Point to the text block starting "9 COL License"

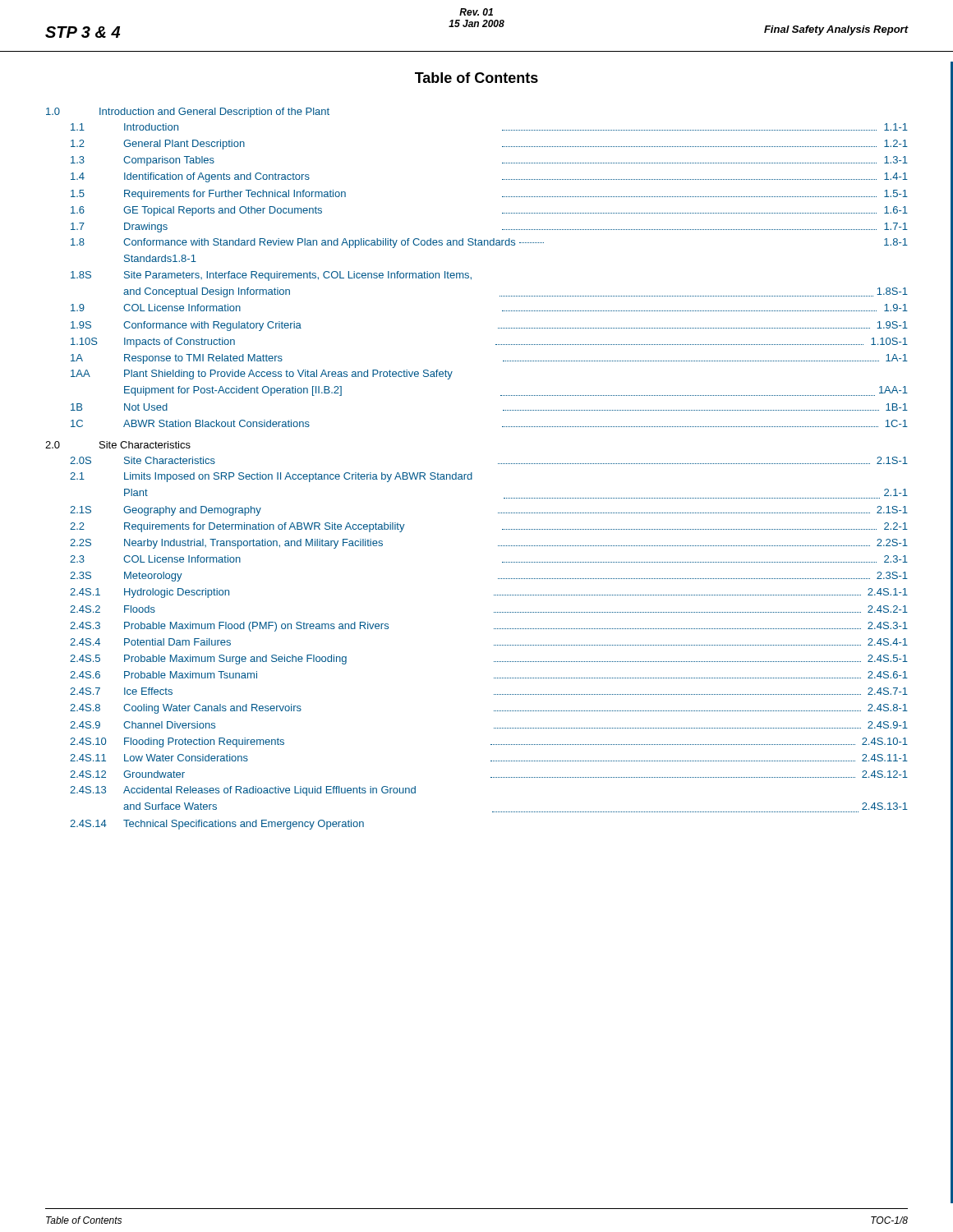point(83,308)
